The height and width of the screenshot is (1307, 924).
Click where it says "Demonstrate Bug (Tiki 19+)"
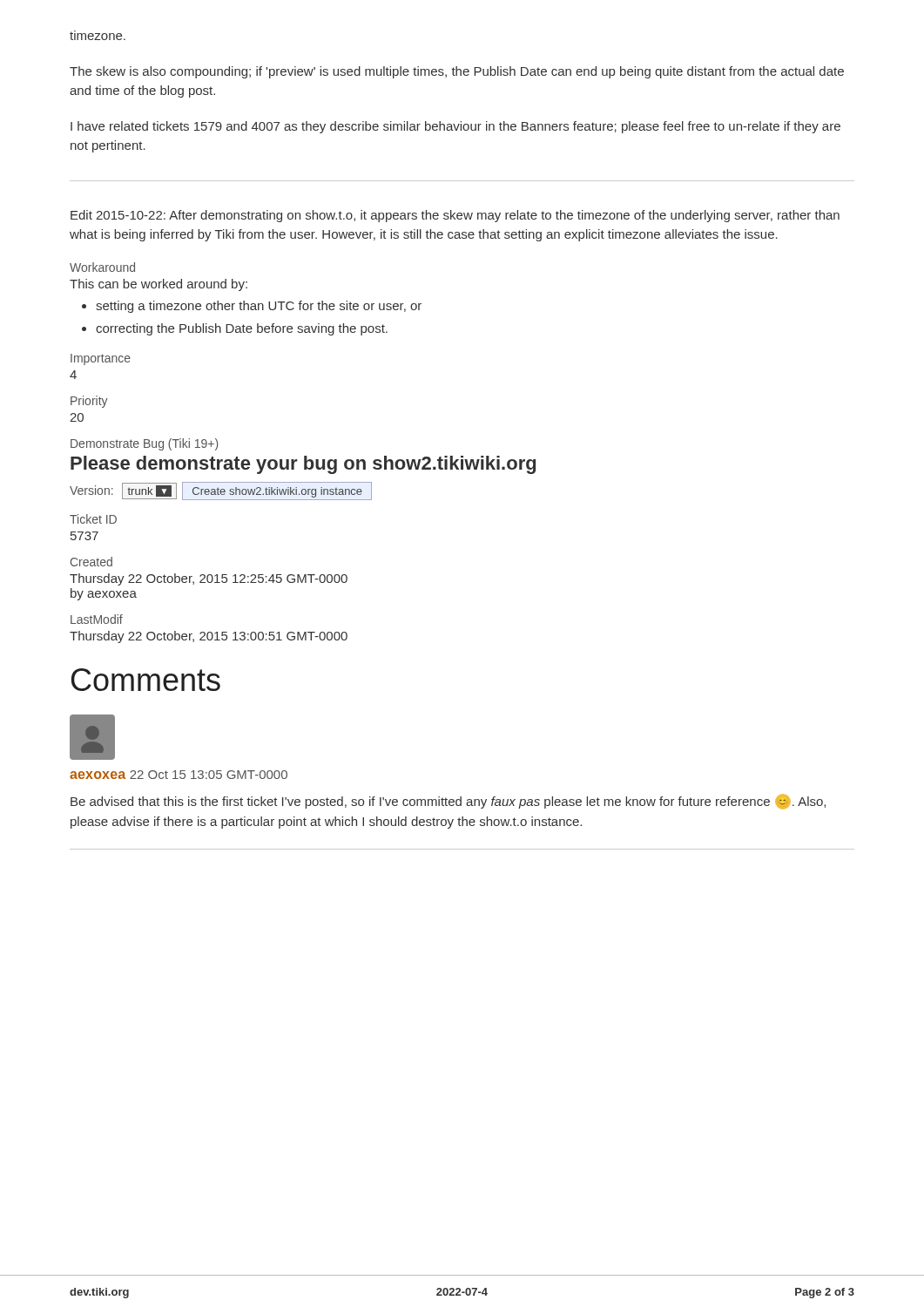click(144, 443)
